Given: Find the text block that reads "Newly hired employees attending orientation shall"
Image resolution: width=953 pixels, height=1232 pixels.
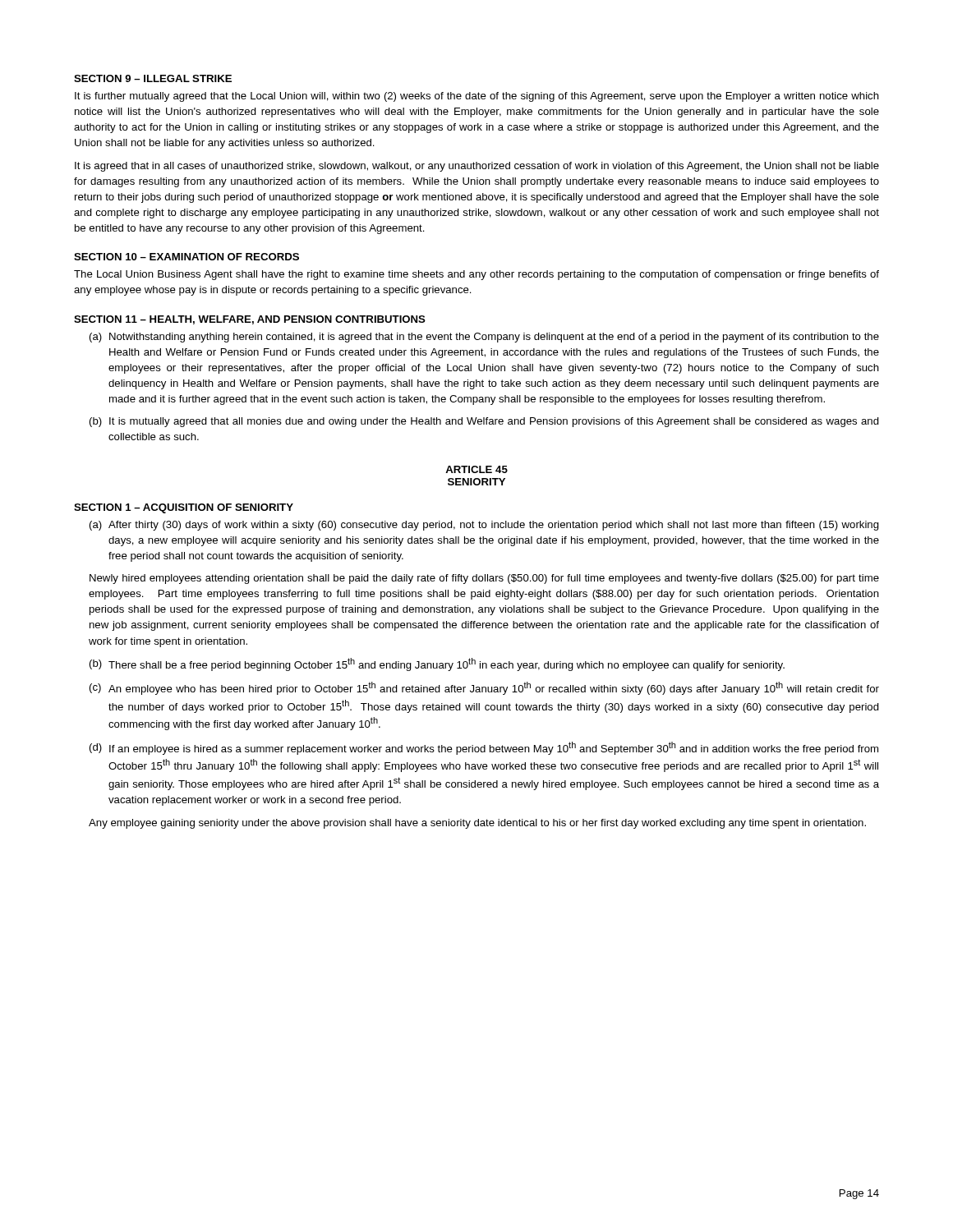Looking at the screenshot, I should (484, 609).
